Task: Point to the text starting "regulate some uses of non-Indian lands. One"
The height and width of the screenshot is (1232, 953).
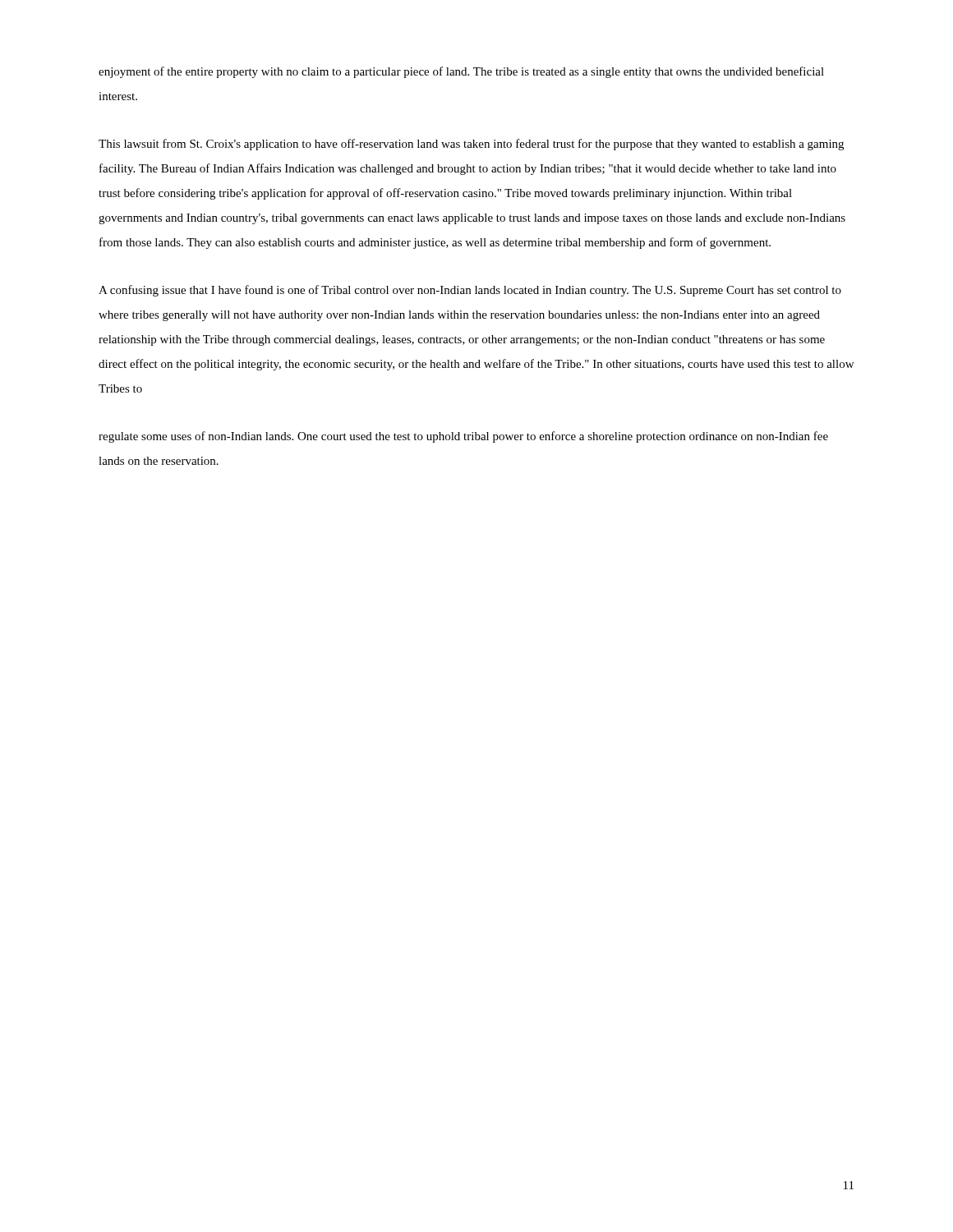Action: [x=463, y=448]
